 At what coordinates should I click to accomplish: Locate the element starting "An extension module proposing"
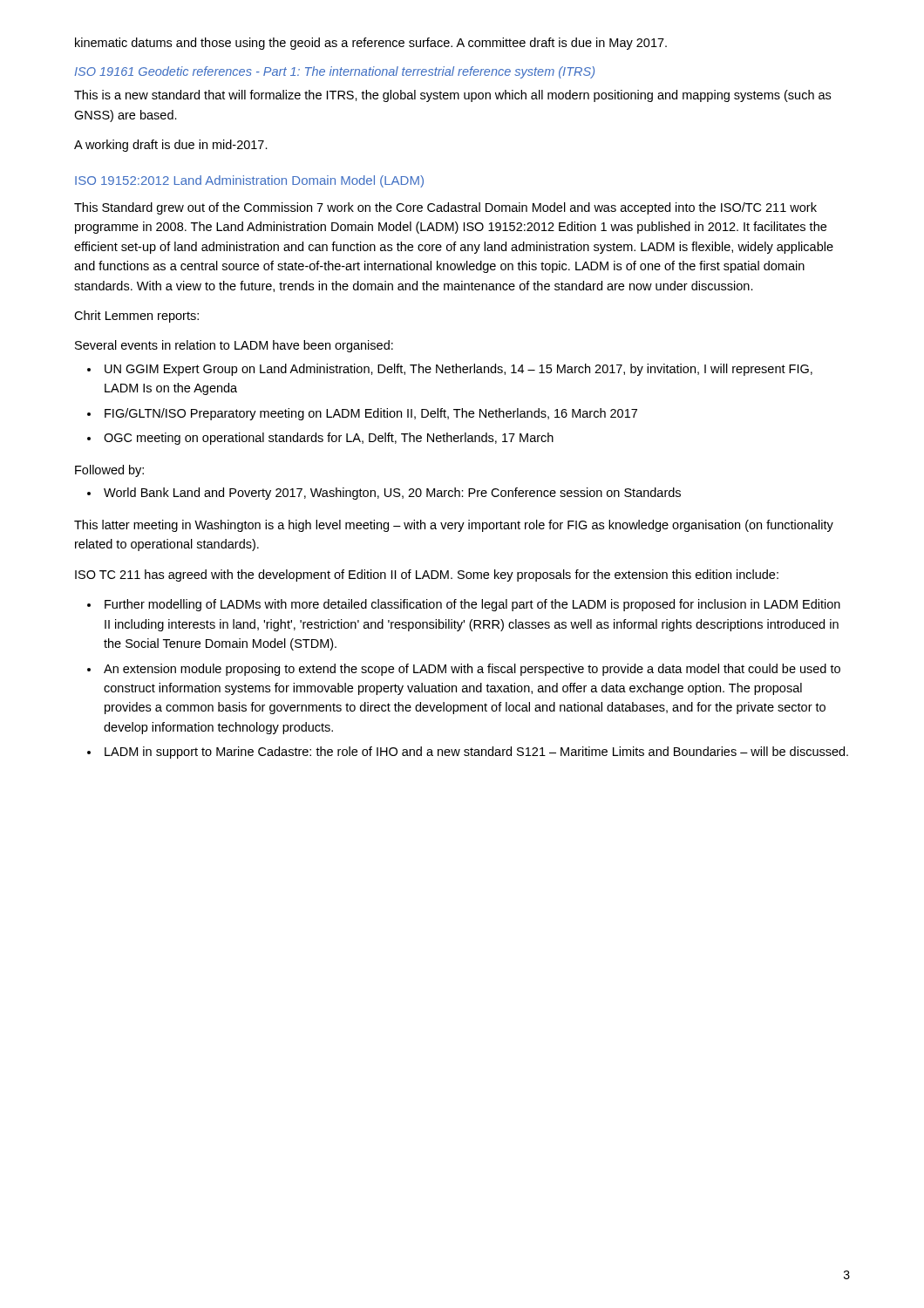click(472, 698)
